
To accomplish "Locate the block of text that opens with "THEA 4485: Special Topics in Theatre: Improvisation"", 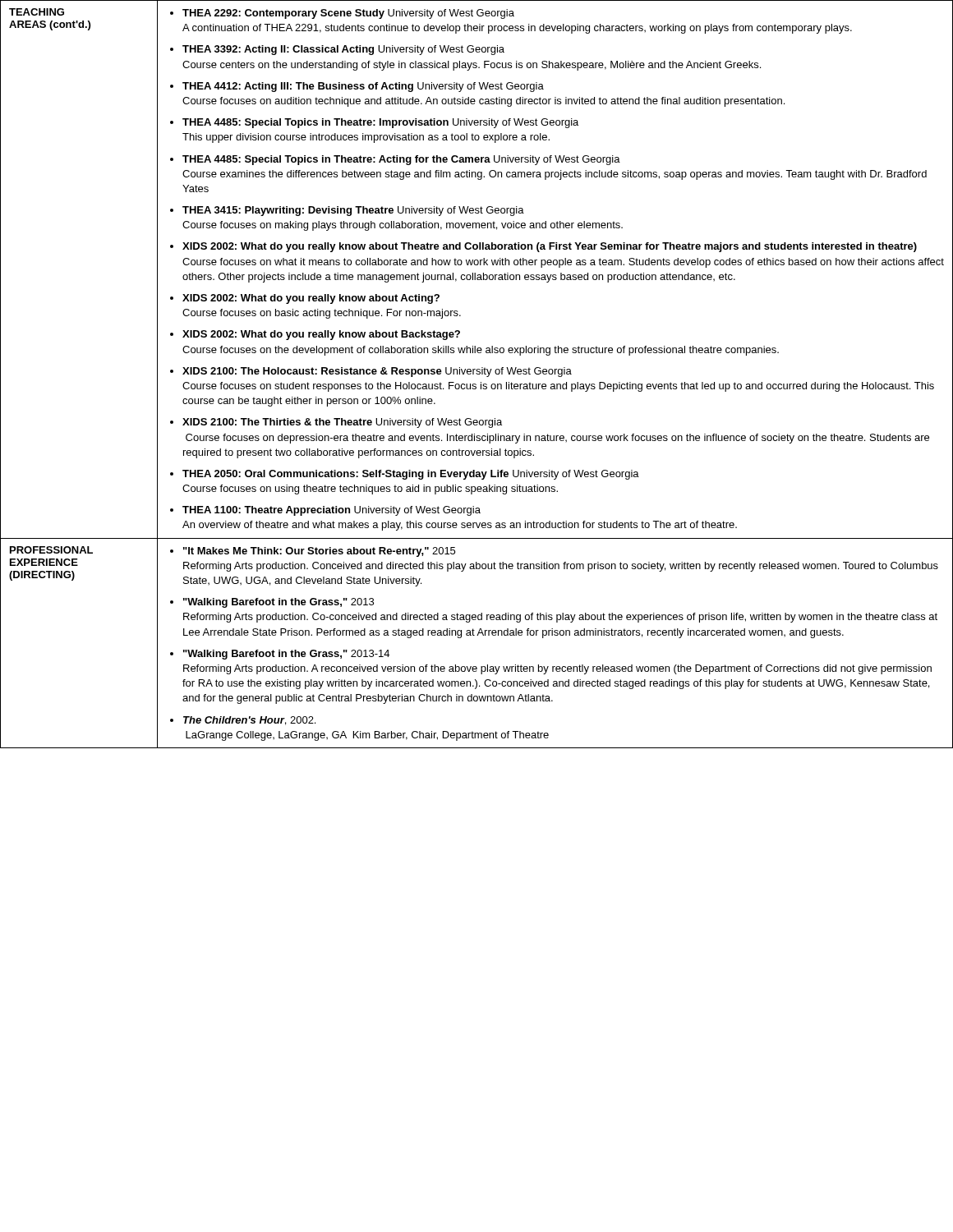I will coord(381,130).
